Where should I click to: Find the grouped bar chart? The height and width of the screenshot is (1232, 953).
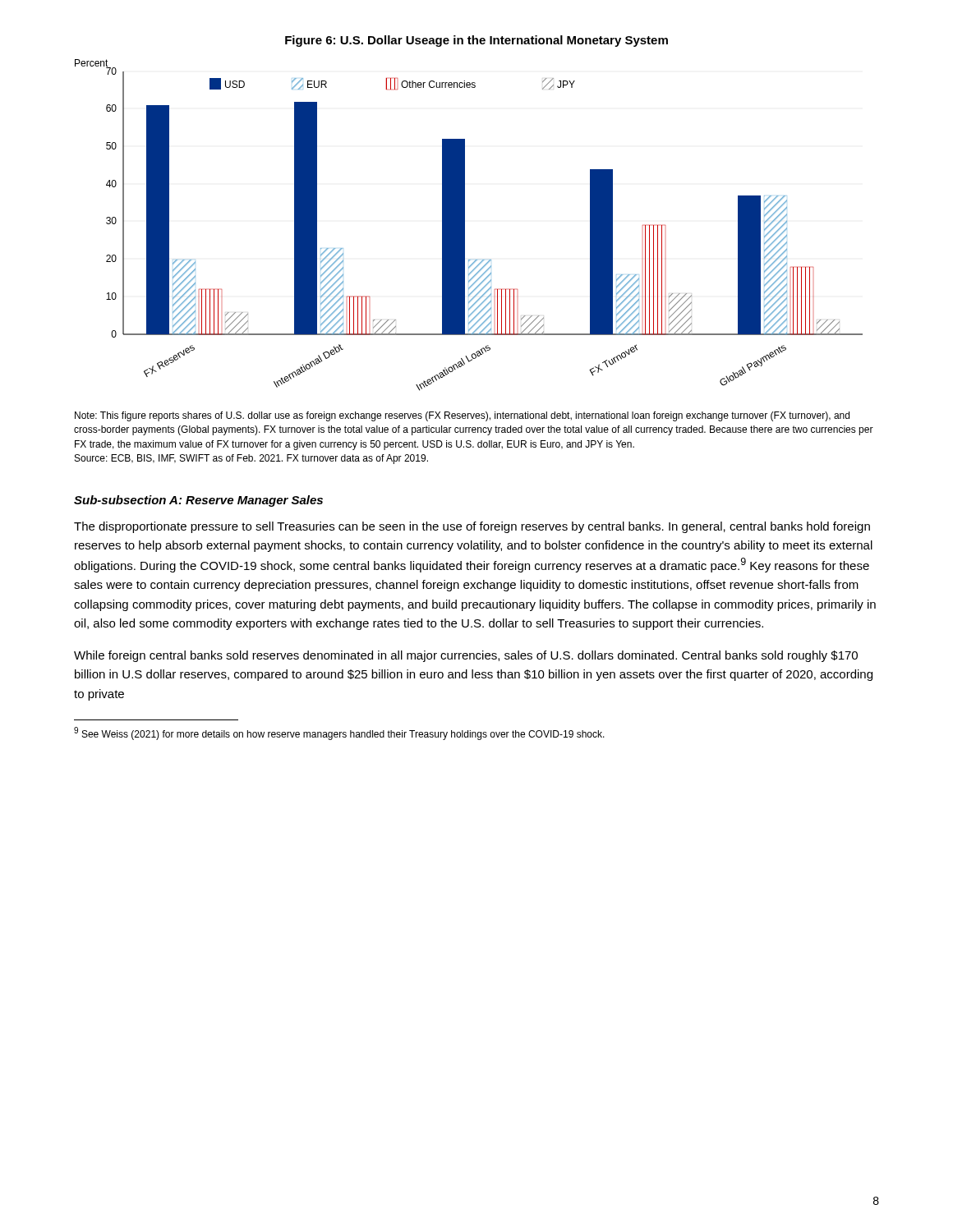[x=476, y=229]
